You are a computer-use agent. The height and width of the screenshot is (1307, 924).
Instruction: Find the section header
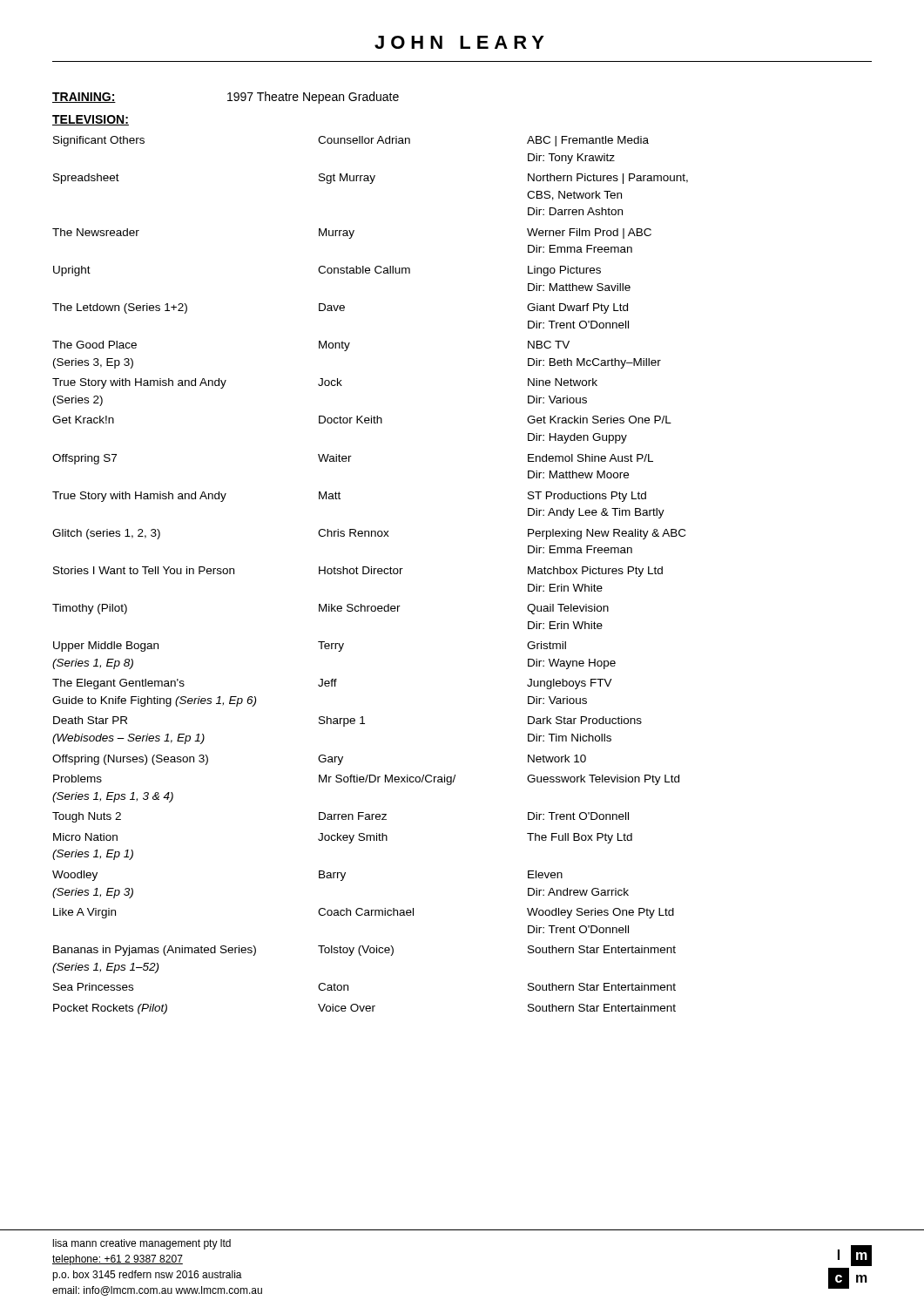(x=91, y=119)
